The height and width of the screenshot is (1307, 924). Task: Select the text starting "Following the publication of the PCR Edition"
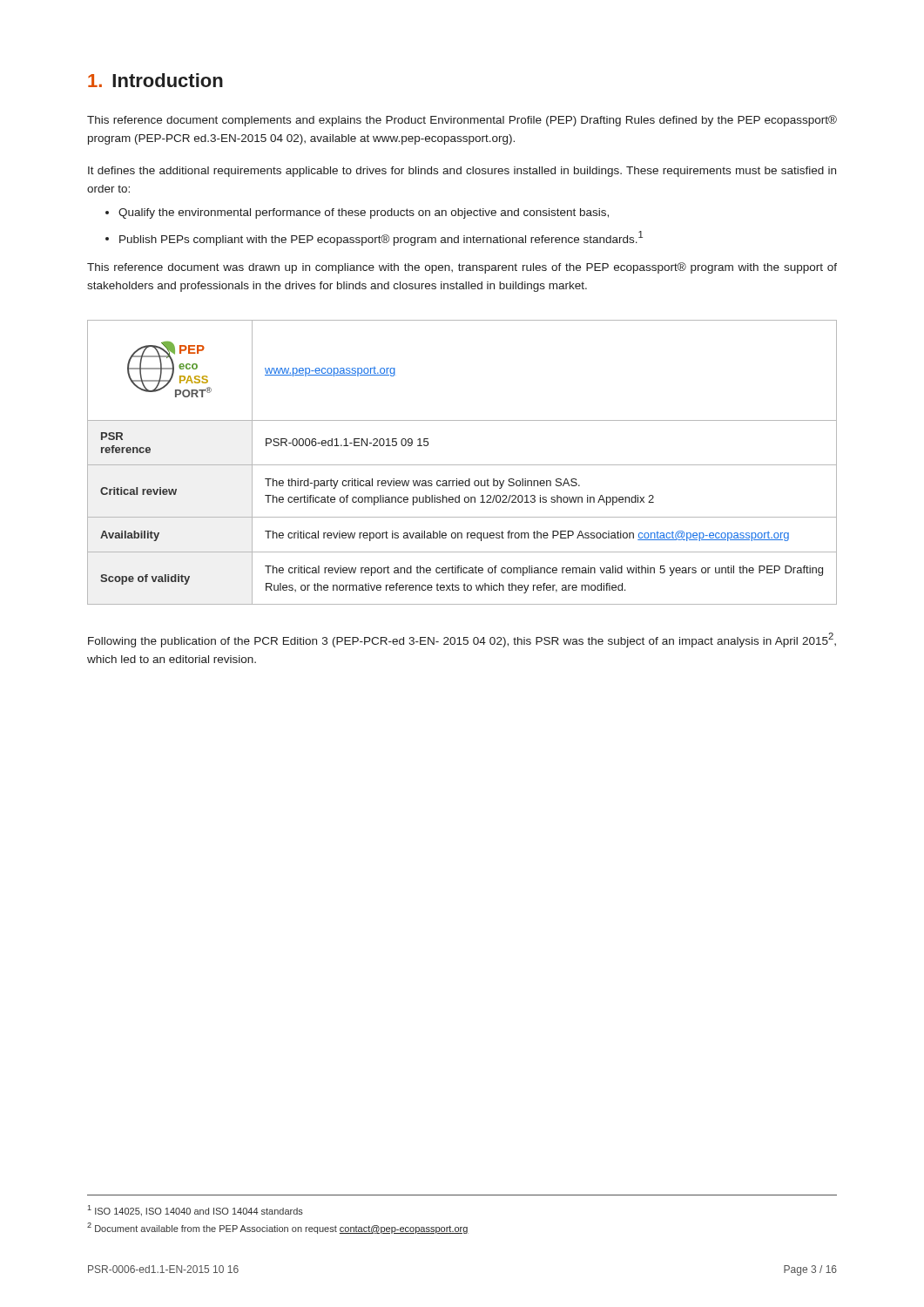pyautogui.click(x=462, y=648)
